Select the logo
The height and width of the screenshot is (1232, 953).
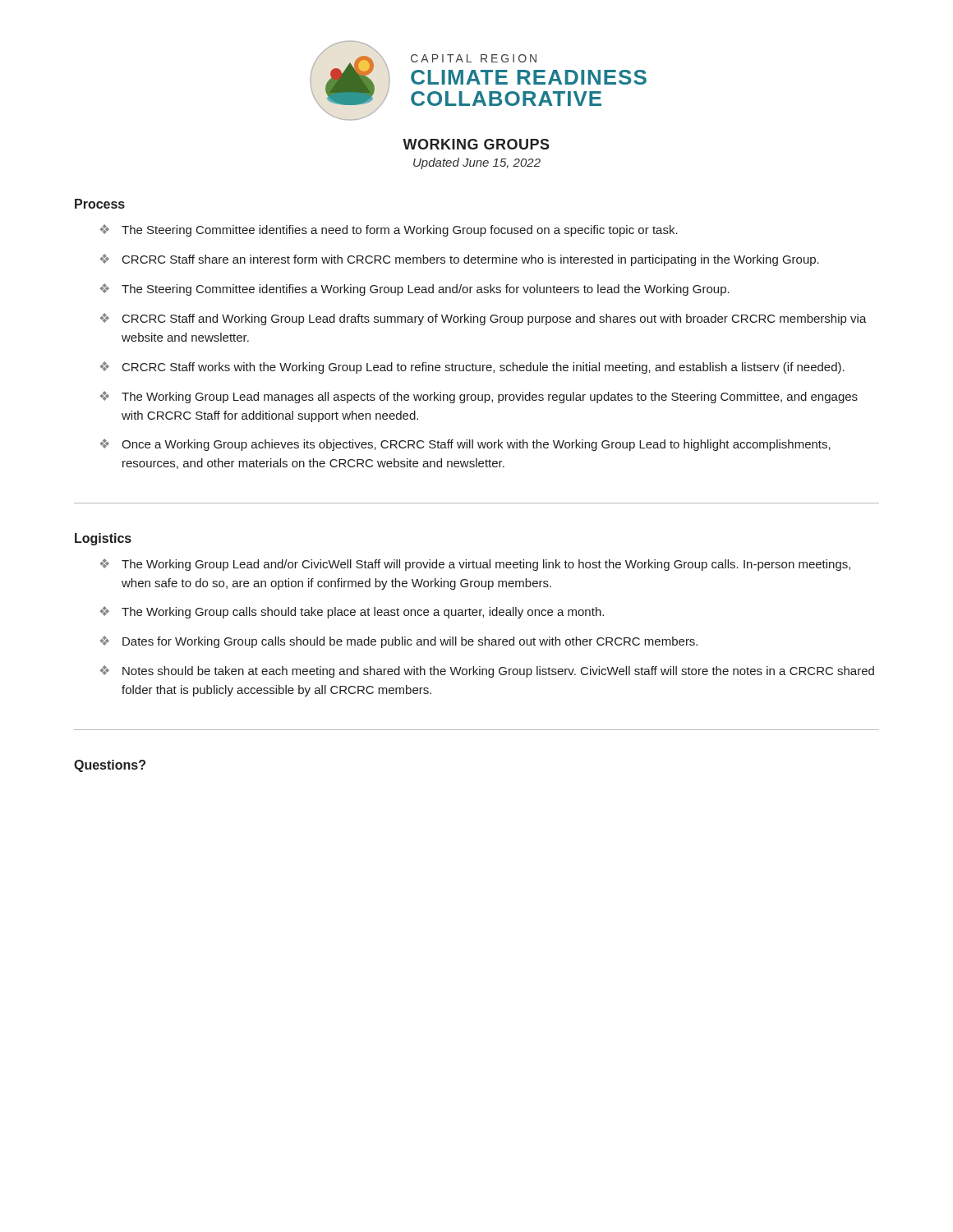click(476, 81)
